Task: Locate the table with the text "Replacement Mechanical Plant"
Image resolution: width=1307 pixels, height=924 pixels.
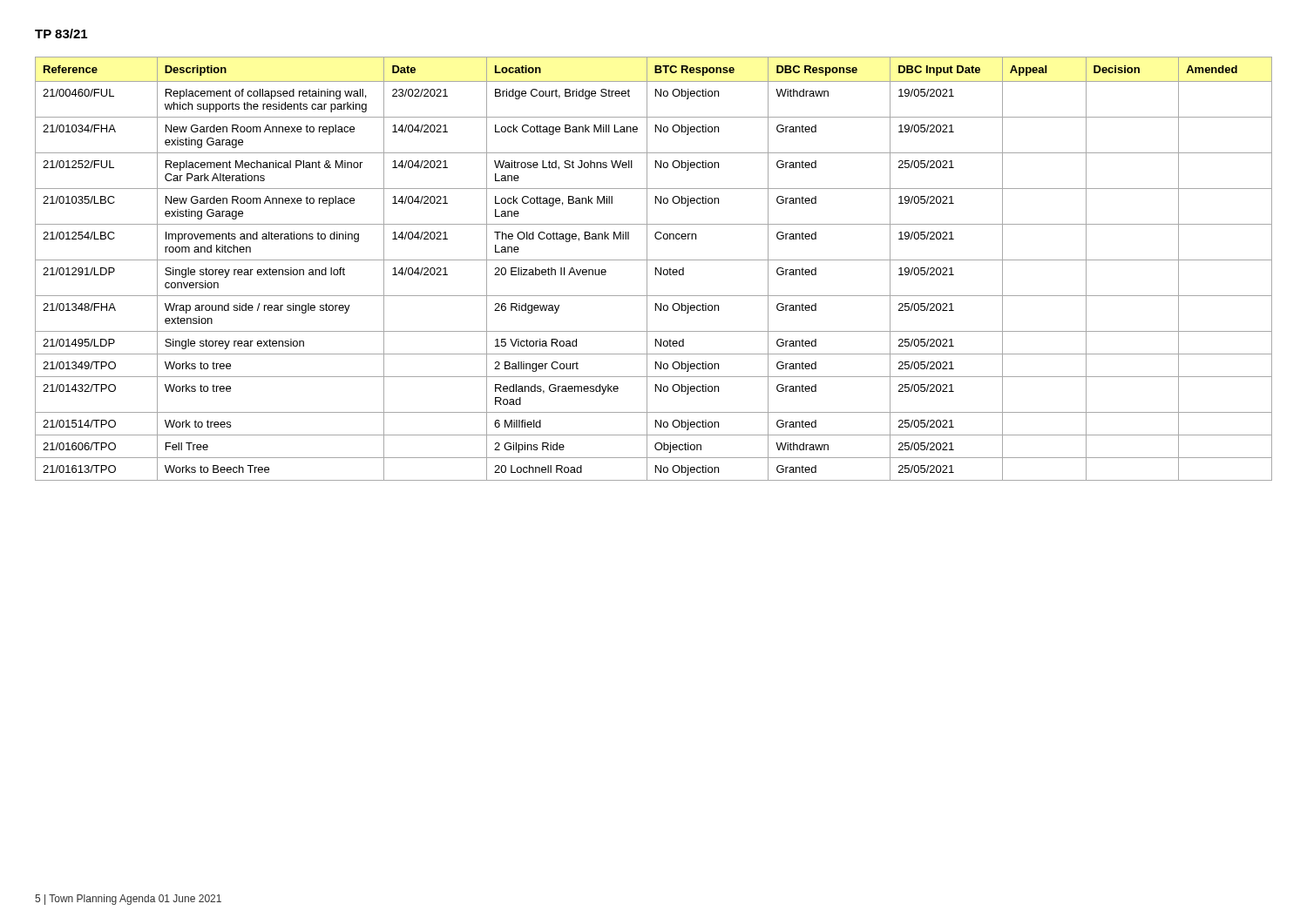Action: [654, 269]
